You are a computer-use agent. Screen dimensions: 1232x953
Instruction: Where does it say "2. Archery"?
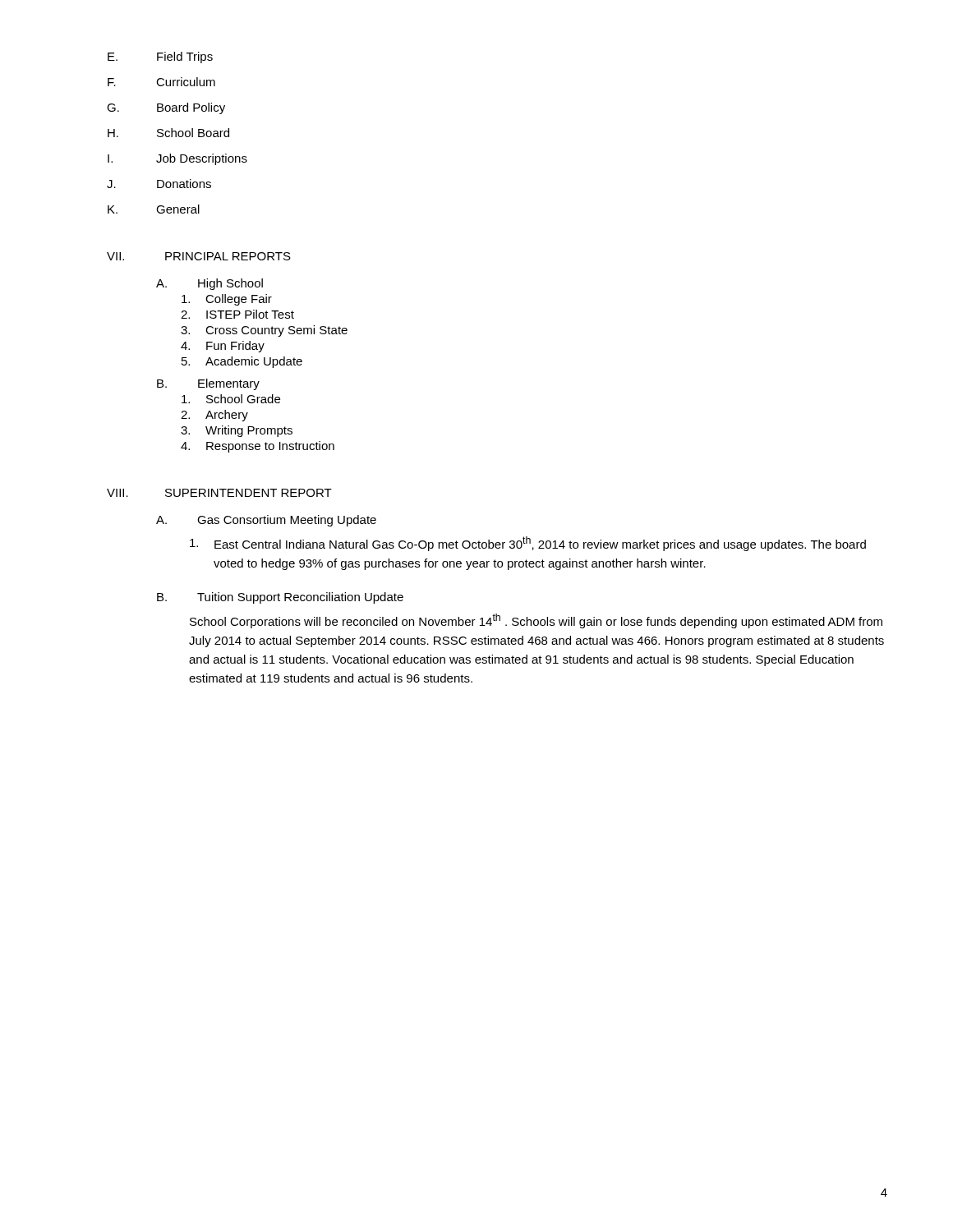(x=214, y=414)
